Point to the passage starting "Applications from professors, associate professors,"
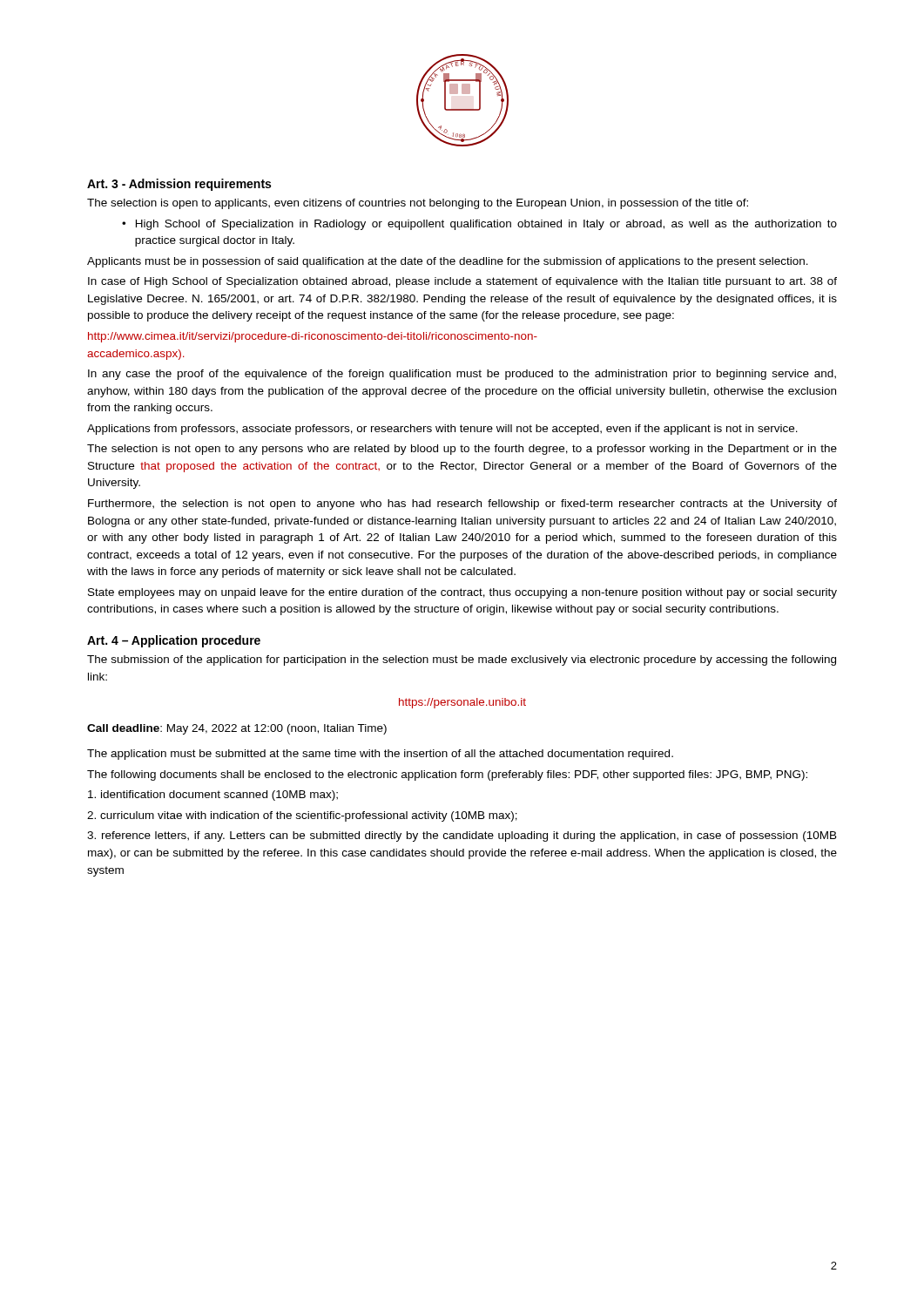This screenshot has width=924, height=1307. (443, 428)
